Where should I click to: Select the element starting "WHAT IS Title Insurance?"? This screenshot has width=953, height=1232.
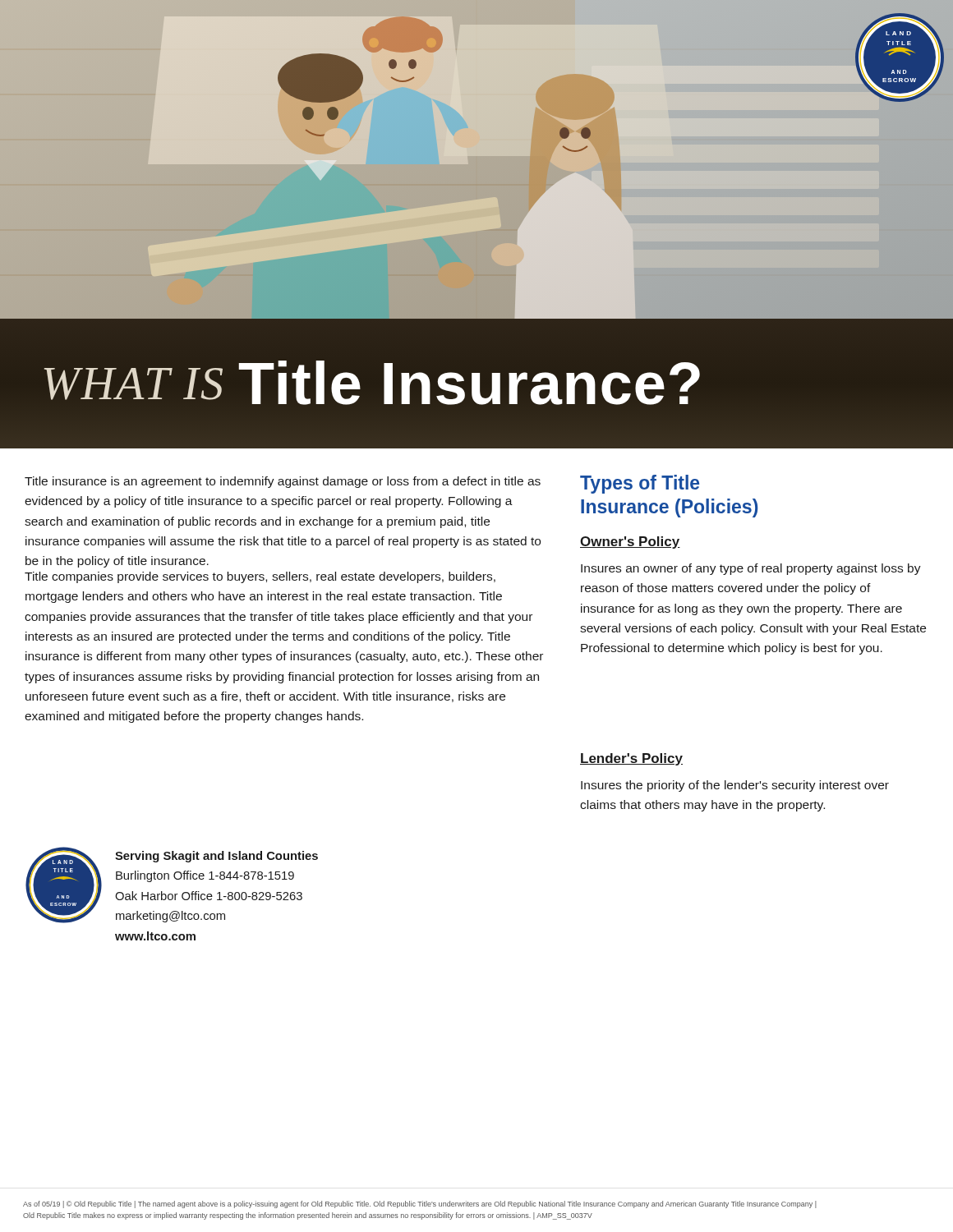(372, 384)
